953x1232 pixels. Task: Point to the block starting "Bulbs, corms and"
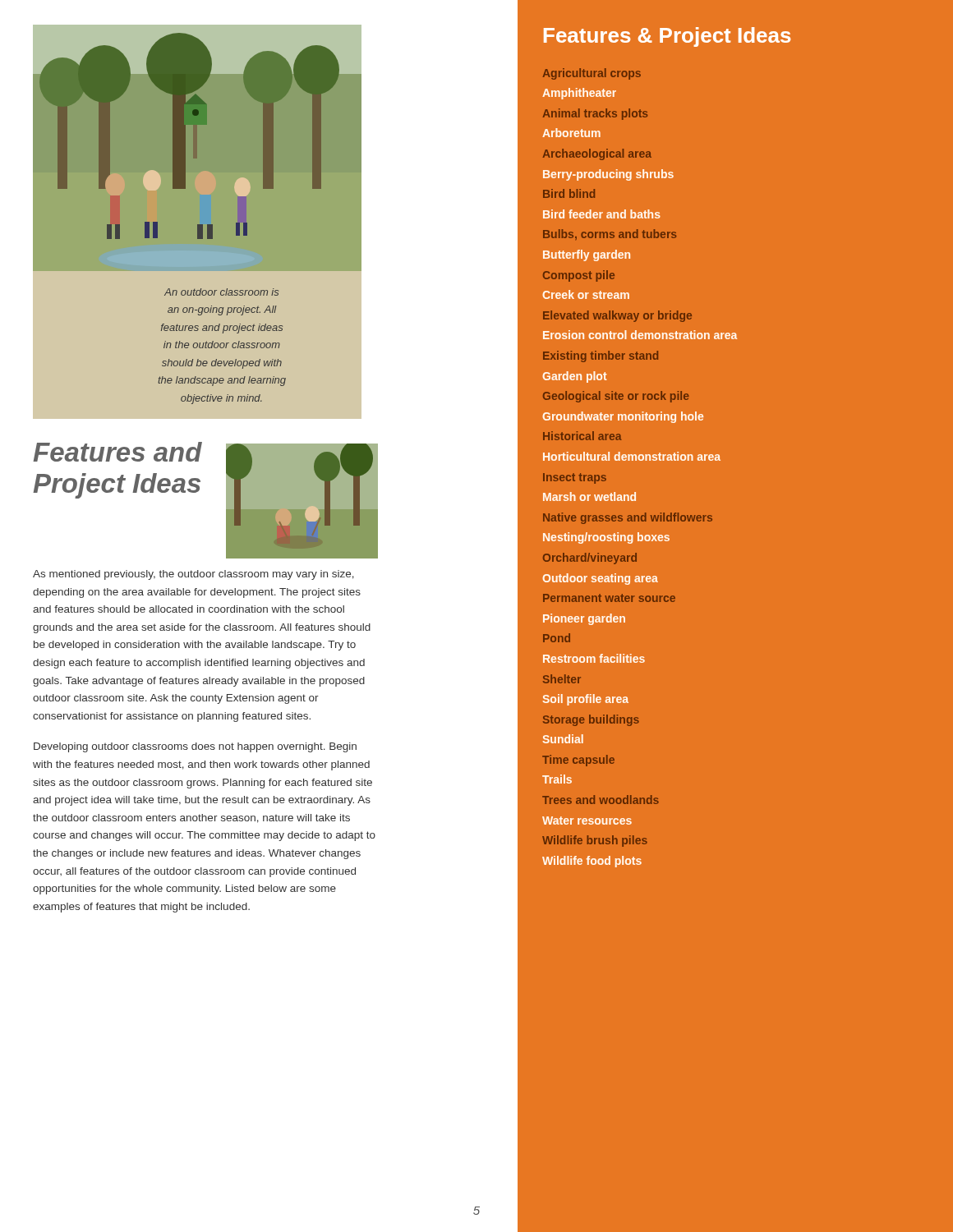pyautogui.click(x=610, y=234)
